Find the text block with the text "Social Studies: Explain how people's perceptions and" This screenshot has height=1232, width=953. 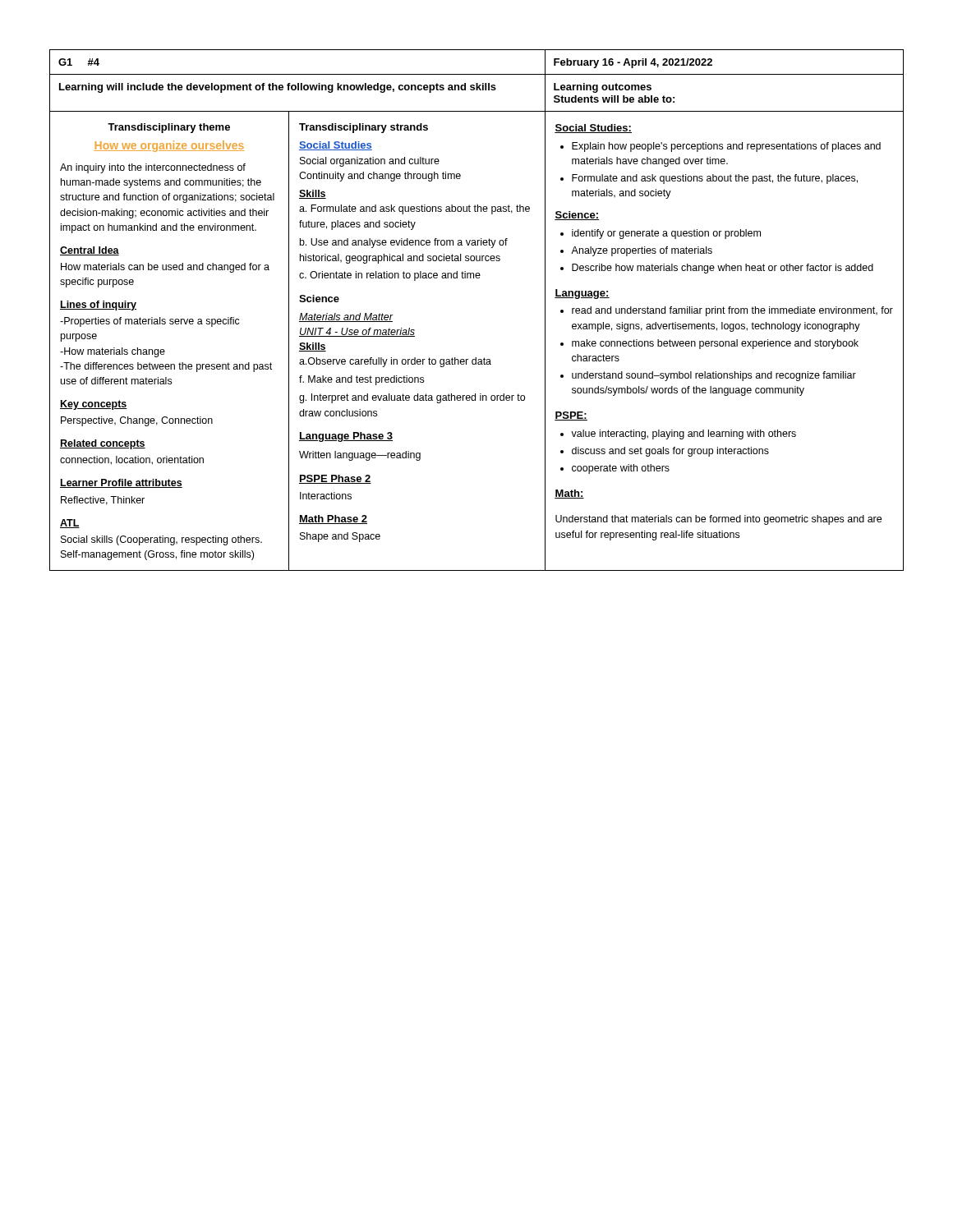point(724,331)
